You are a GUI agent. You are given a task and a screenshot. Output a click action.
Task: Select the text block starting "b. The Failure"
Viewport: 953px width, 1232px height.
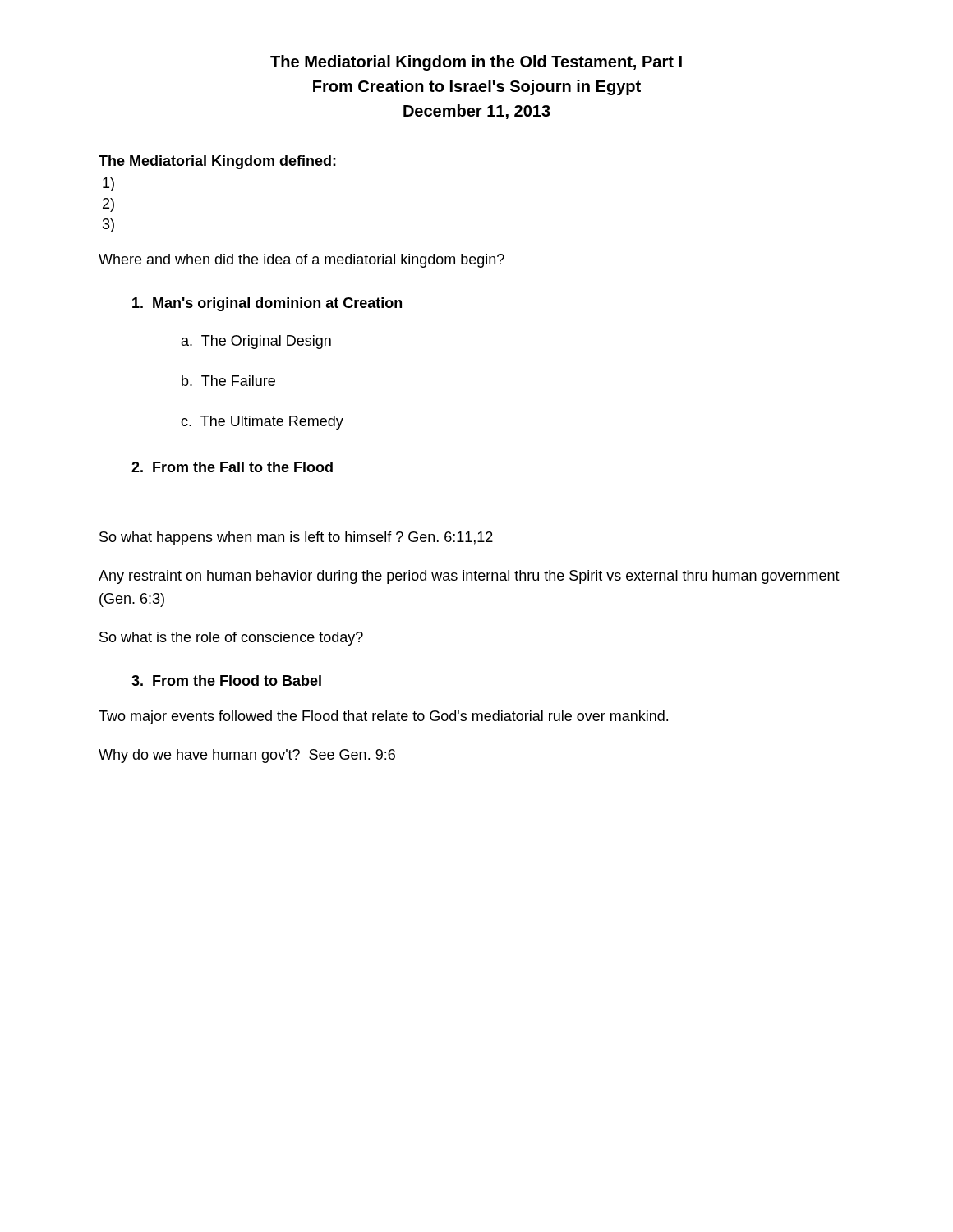(x=228, y=381)
